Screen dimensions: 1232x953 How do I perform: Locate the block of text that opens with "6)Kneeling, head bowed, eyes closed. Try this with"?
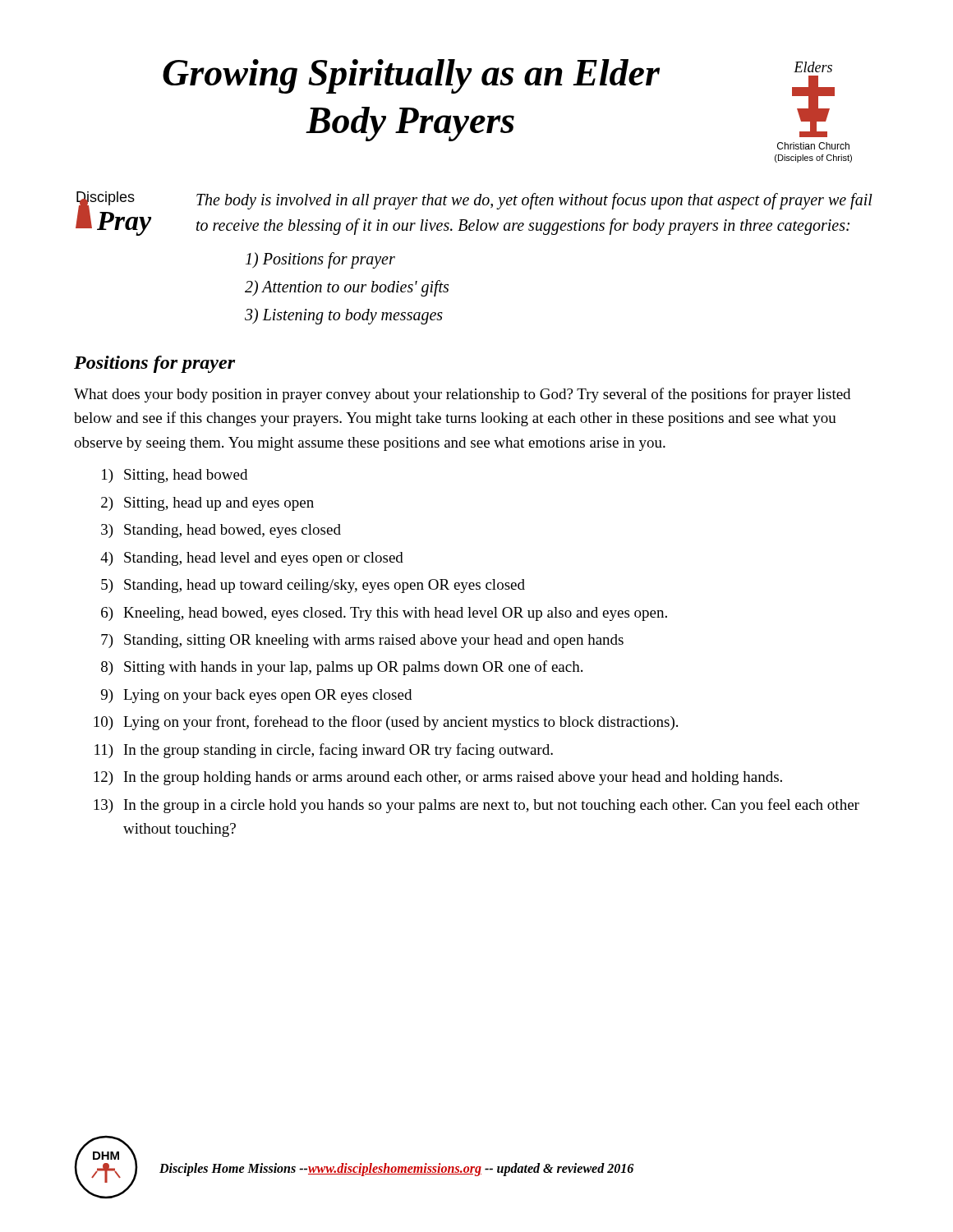pos(476,612)
